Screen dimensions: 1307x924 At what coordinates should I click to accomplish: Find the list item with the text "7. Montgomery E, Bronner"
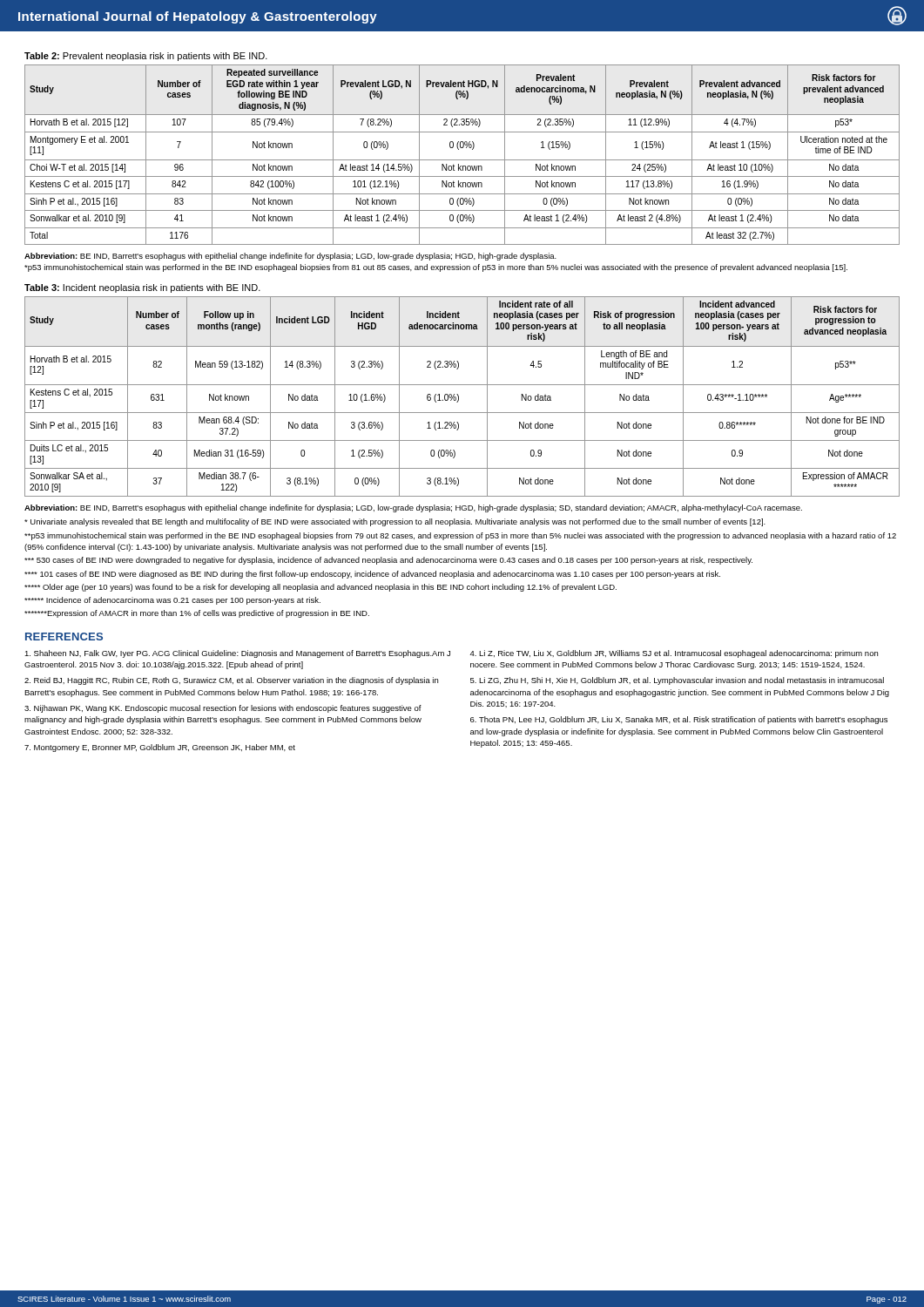pos(160,747)
